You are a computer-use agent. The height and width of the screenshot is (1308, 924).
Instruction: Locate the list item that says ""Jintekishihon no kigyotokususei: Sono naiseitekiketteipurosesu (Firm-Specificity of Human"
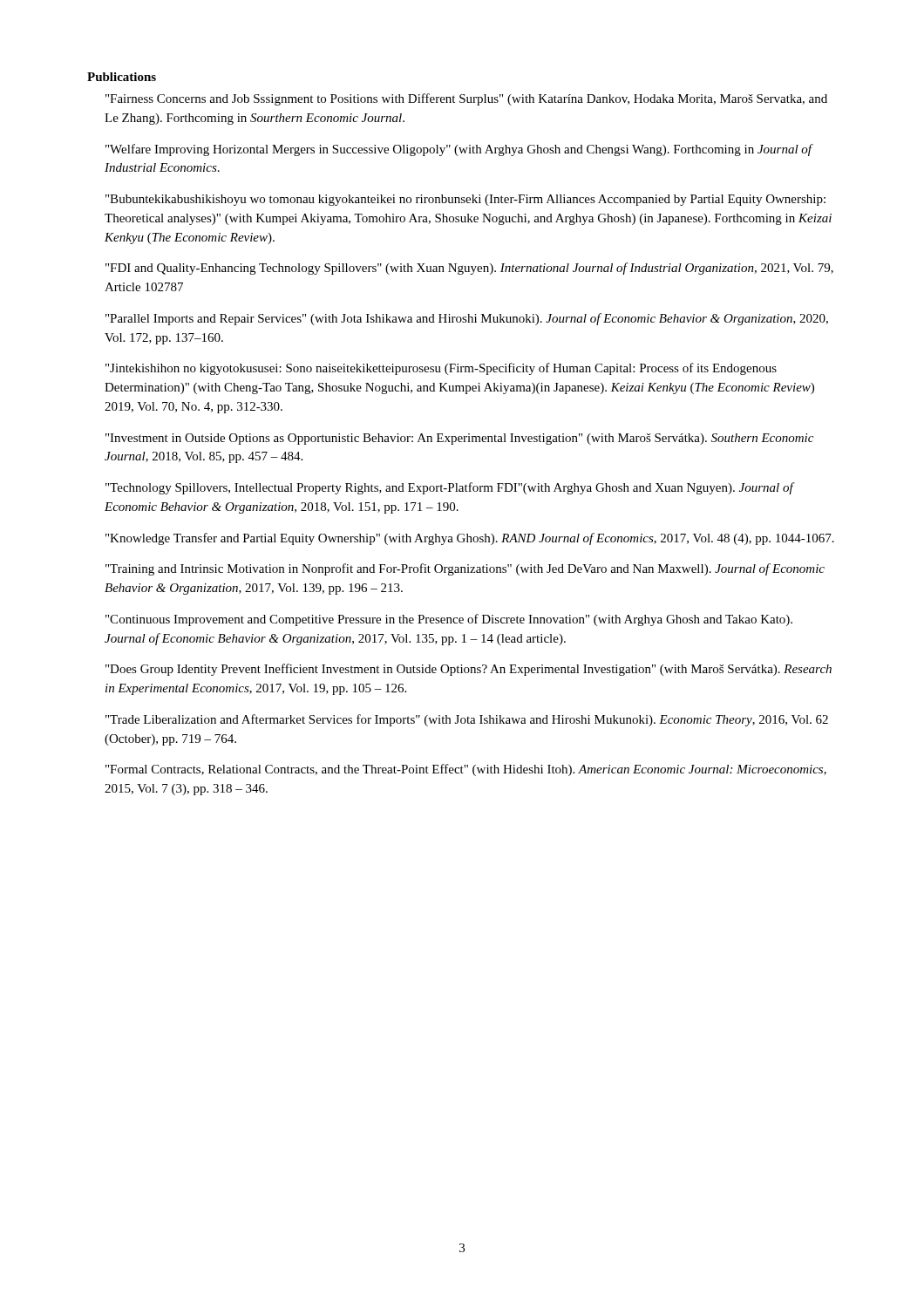click(x=460, y=387)
